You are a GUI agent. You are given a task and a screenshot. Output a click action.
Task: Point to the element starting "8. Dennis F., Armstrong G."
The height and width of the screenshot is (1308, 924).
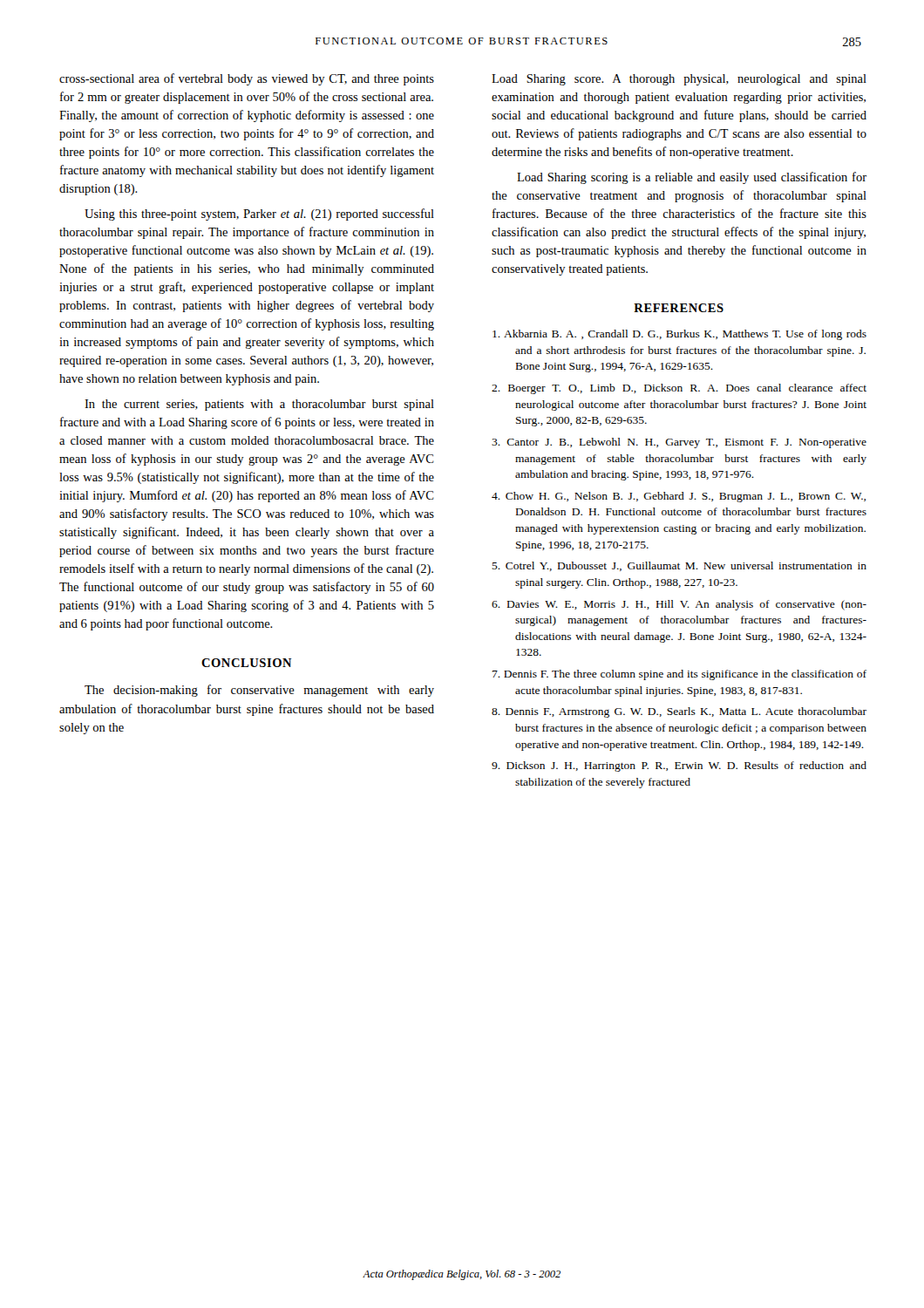679,728
